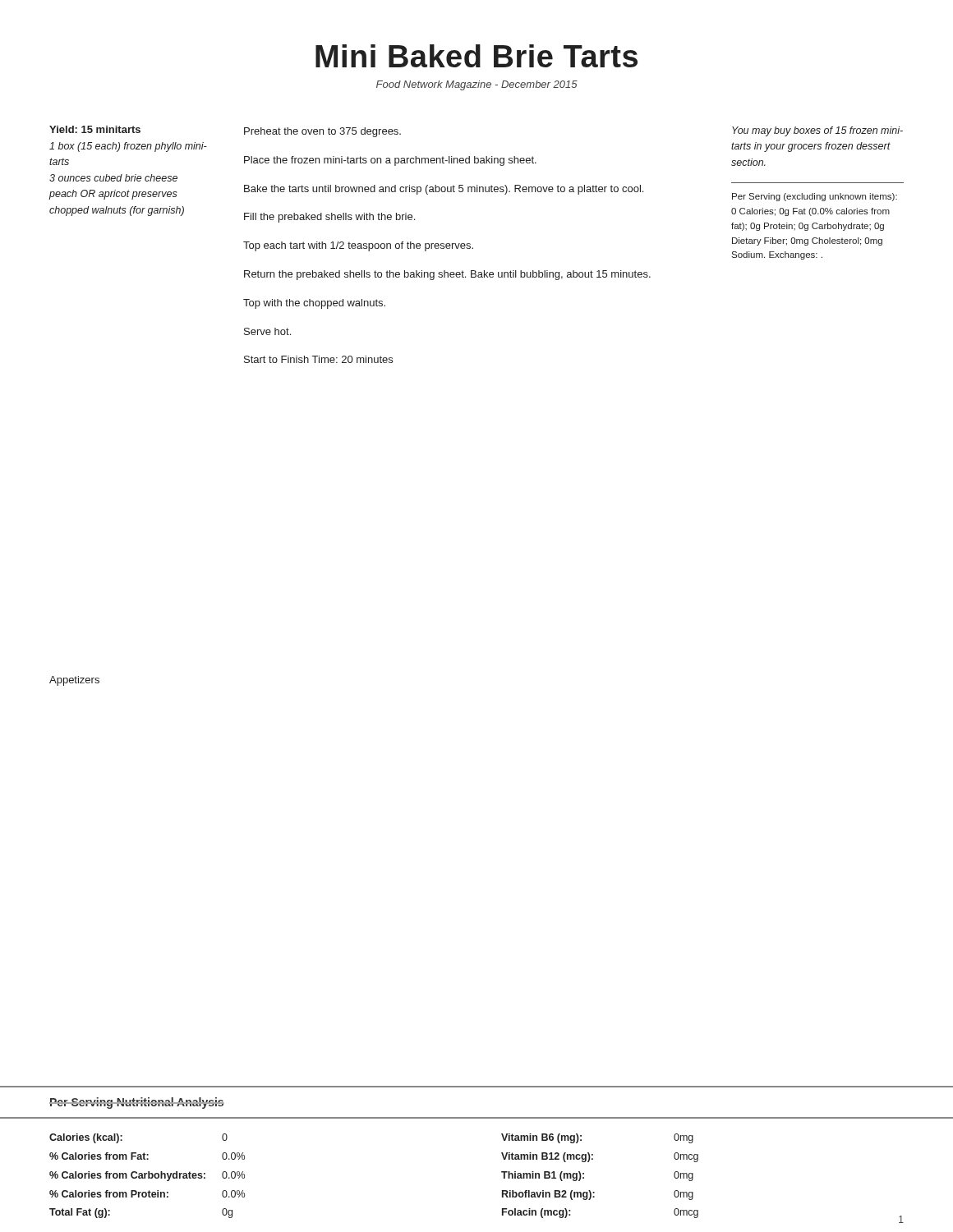This screenshot has height=1232, width=953.
Task: Click on the text starting "You may buy boxes"
Action: pyautogui.click(x=817, y=146)
